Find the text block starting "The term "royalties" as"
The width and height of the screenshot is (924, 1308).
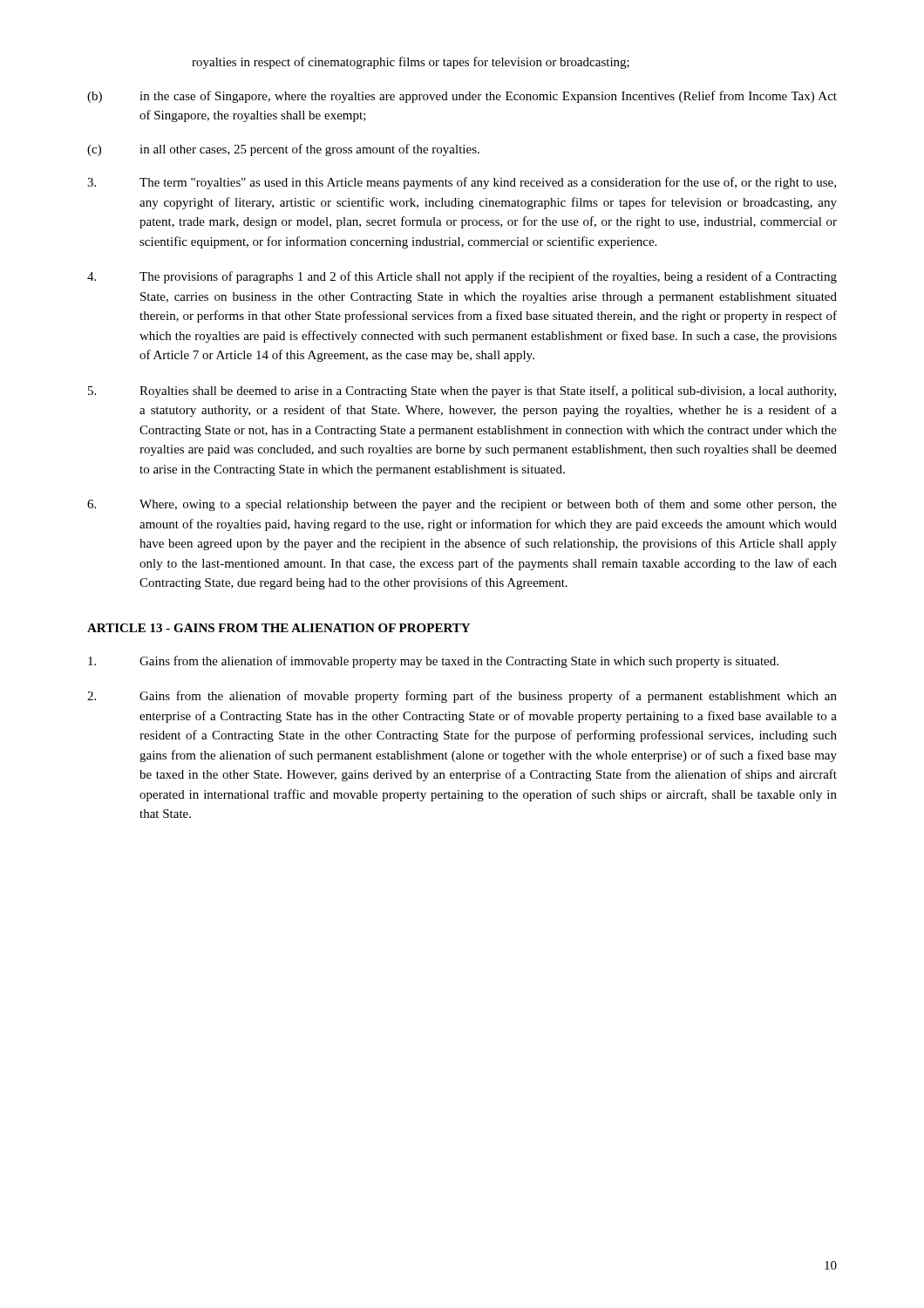(462, 212)
